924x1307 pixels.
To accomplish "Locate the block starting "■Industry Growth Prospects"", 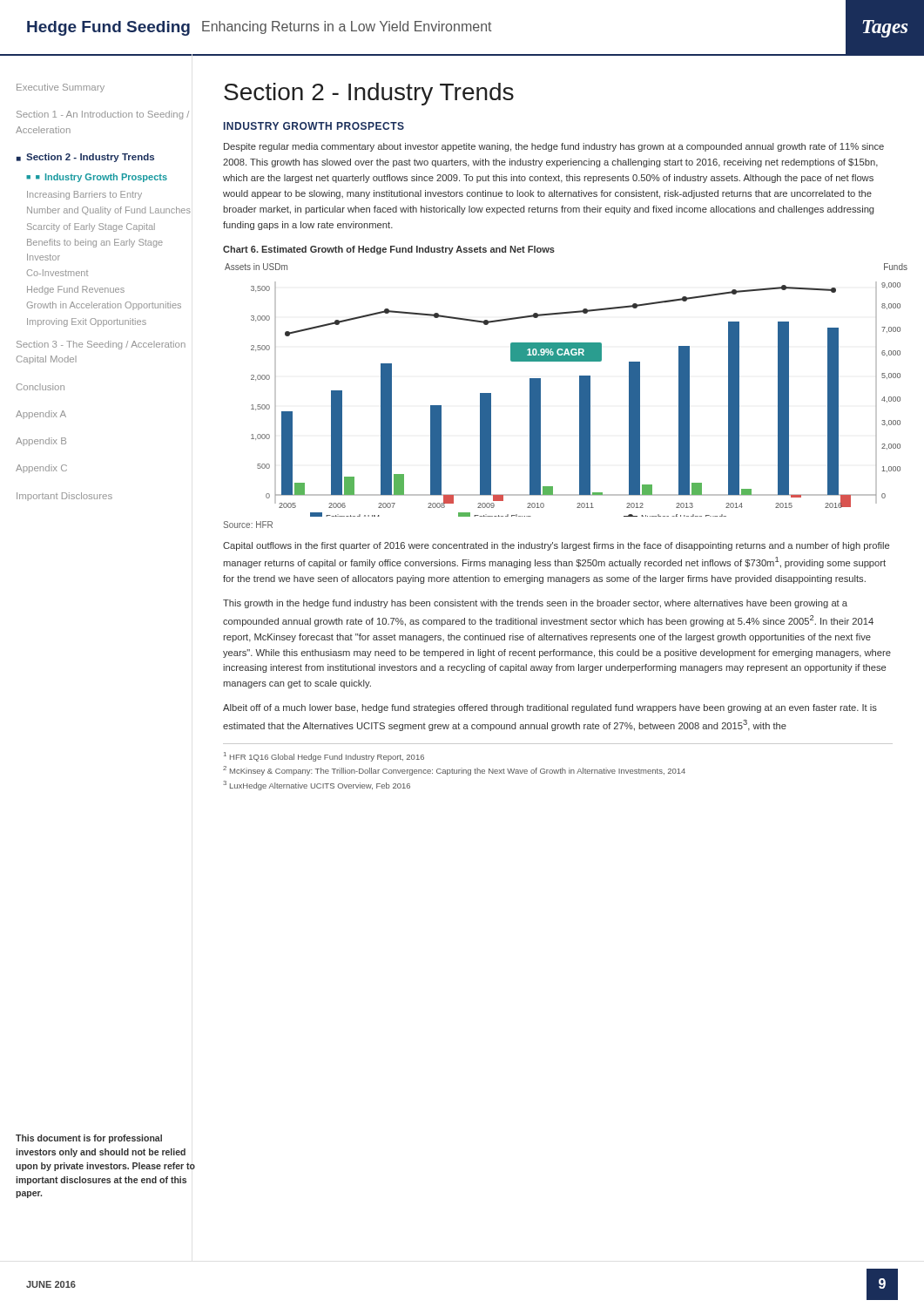I will pyautogui.click(x=101, y=177).
